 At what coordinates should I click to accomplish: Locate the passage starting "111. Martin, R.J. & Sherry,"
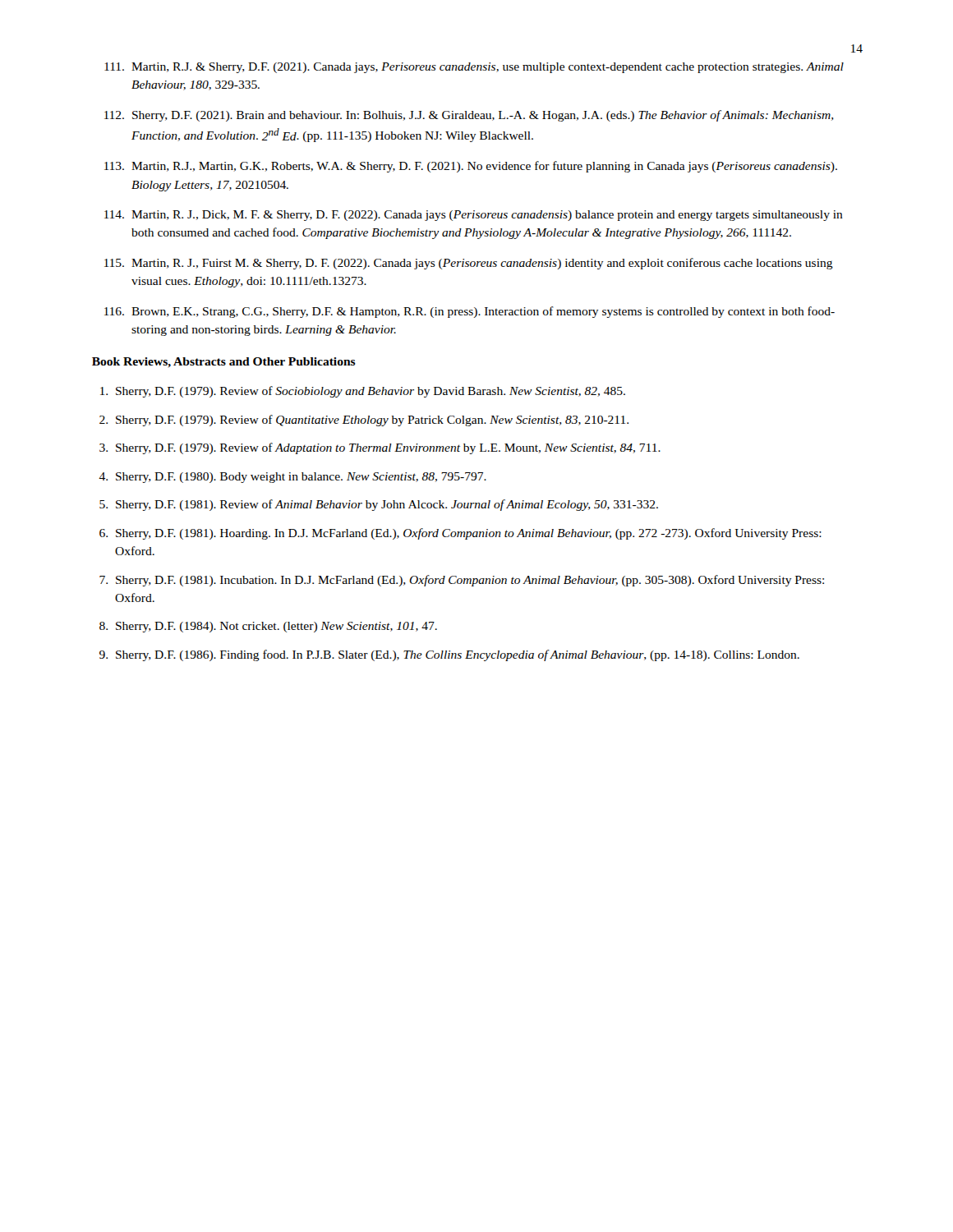point(472,76)
